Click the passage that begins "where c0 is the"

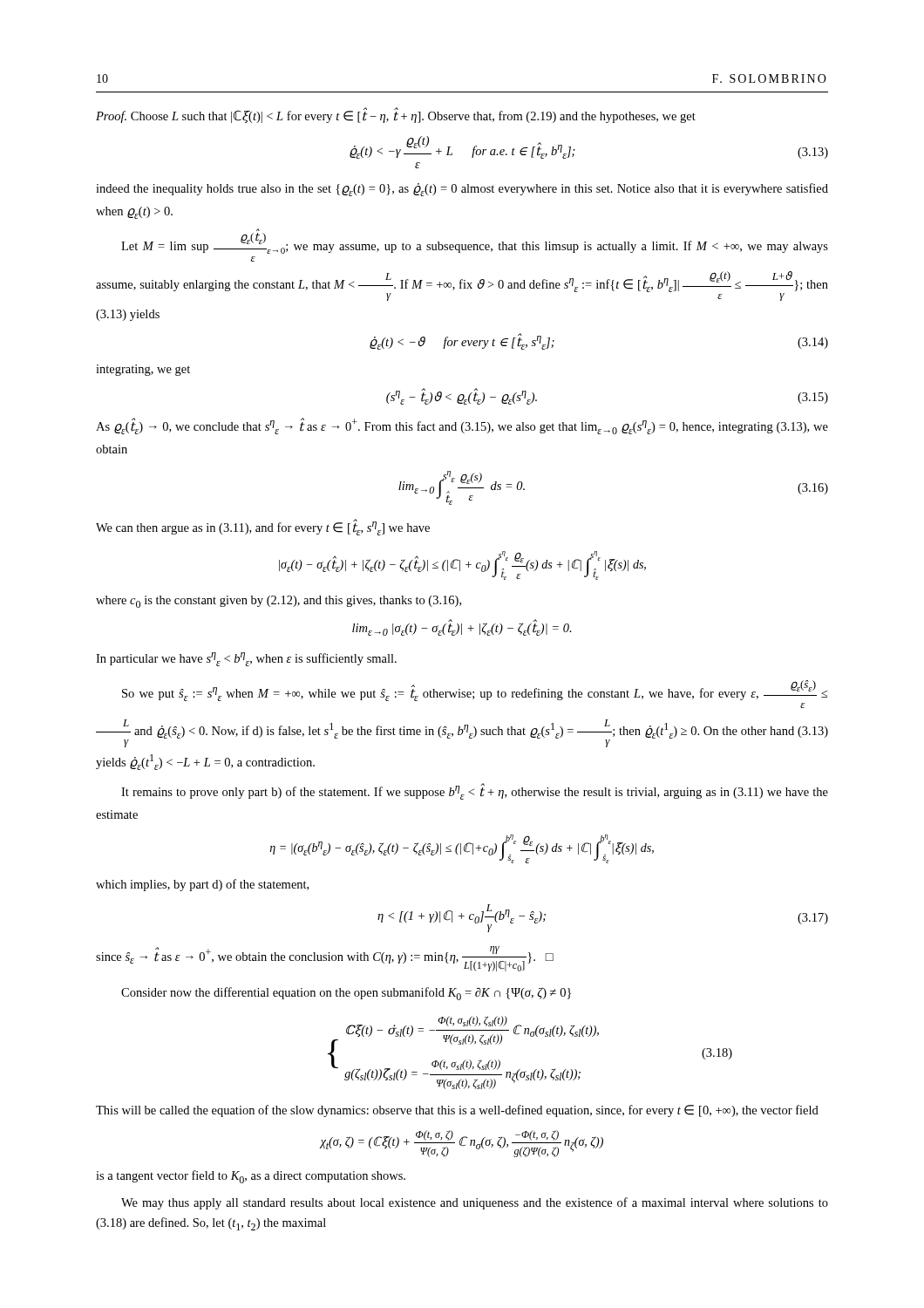click(462, 602)
